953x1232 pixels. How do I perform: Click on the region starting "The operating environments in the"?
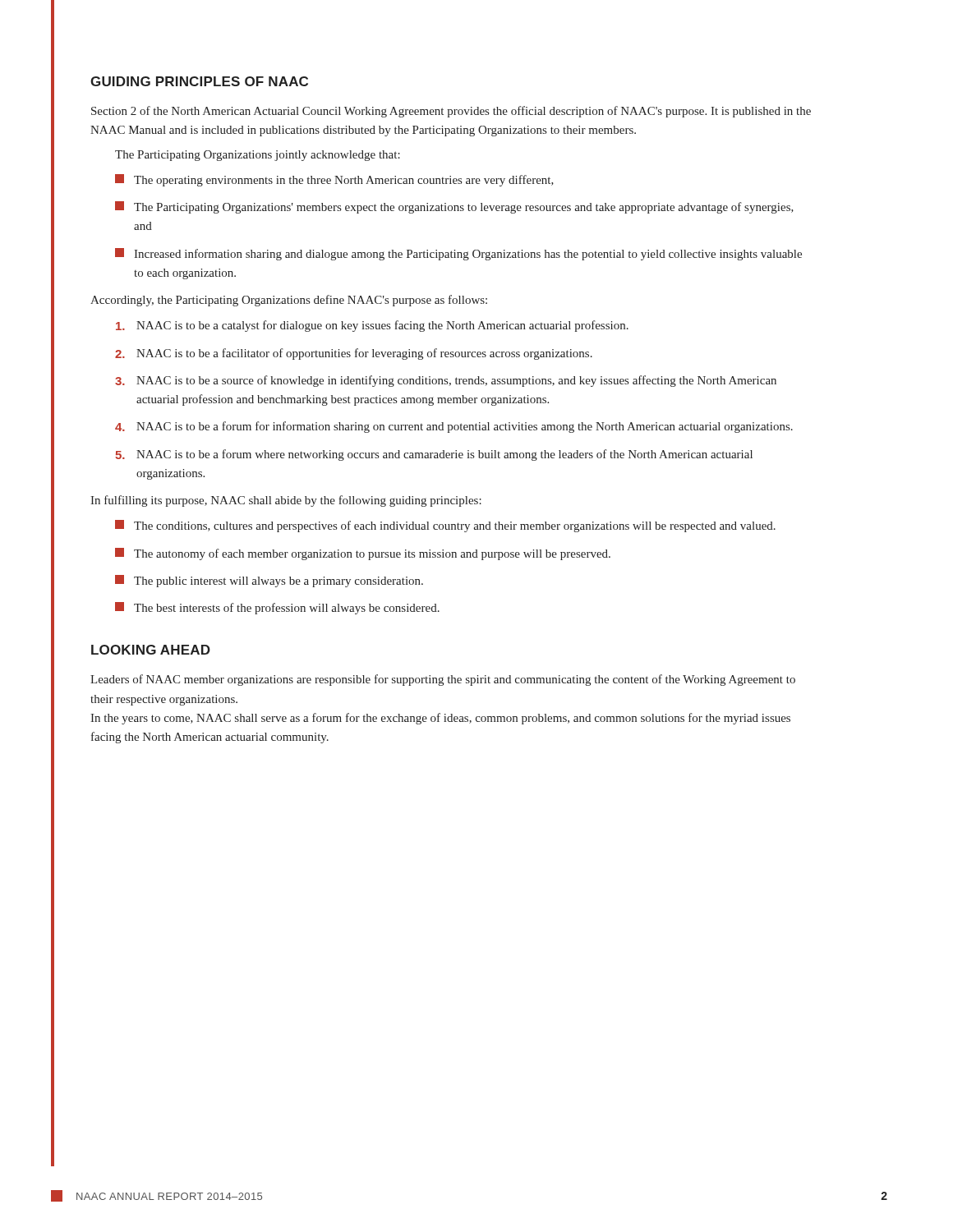464,180
